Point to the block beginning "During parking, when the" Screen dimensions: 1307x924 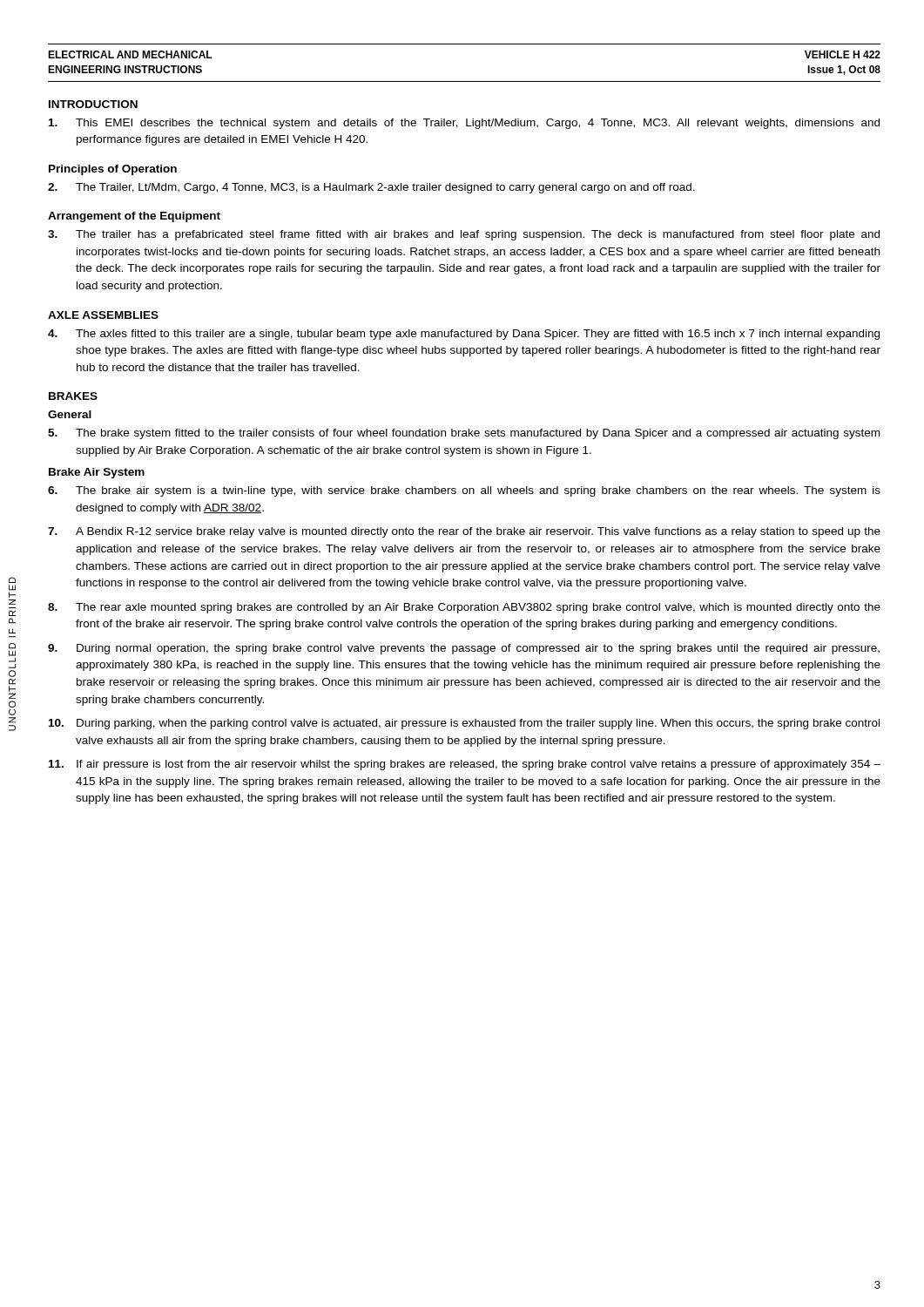464,732
